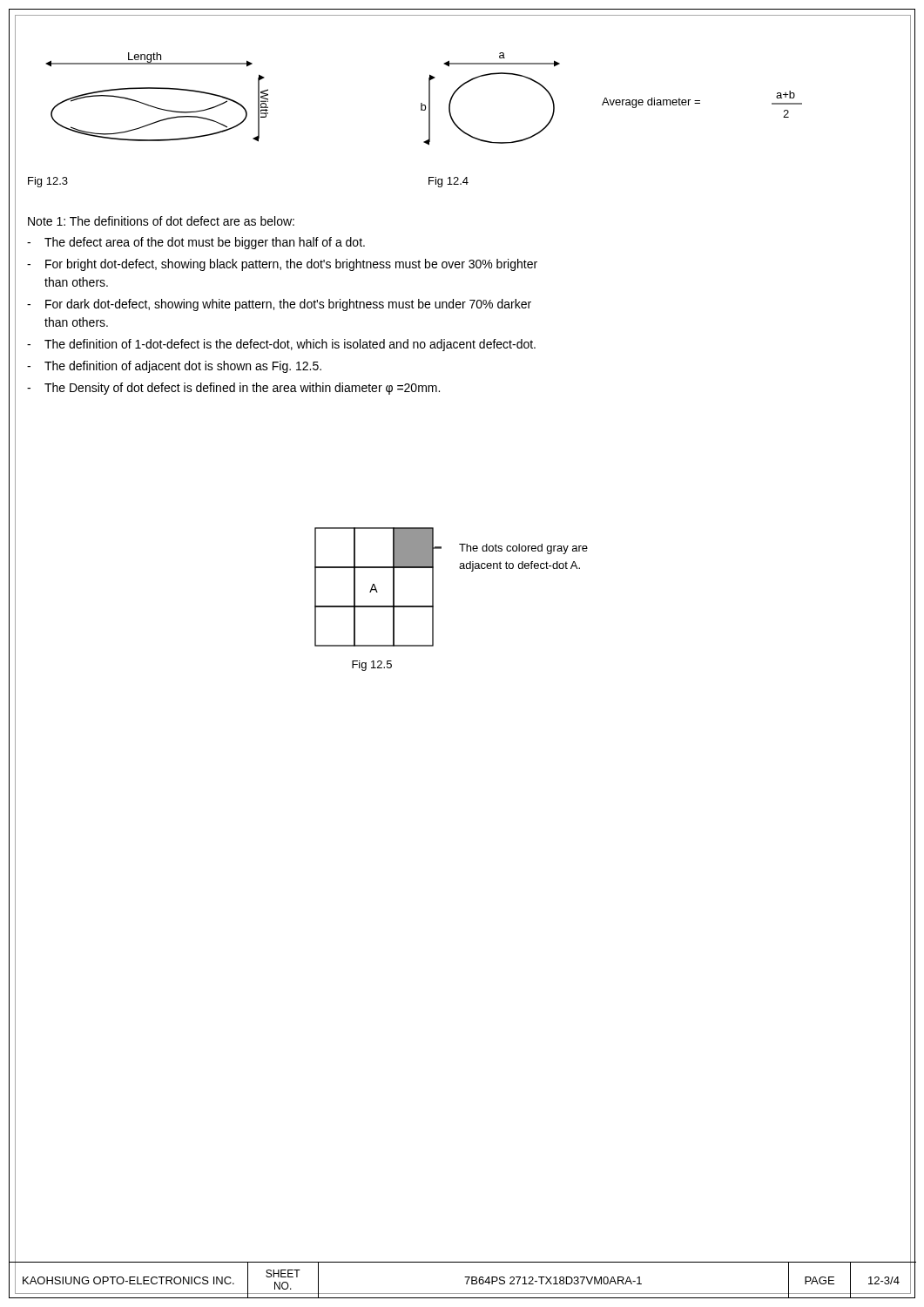
Task: Locate the caption that says "Fig 12.5"
Action: (x=372, y=664)
